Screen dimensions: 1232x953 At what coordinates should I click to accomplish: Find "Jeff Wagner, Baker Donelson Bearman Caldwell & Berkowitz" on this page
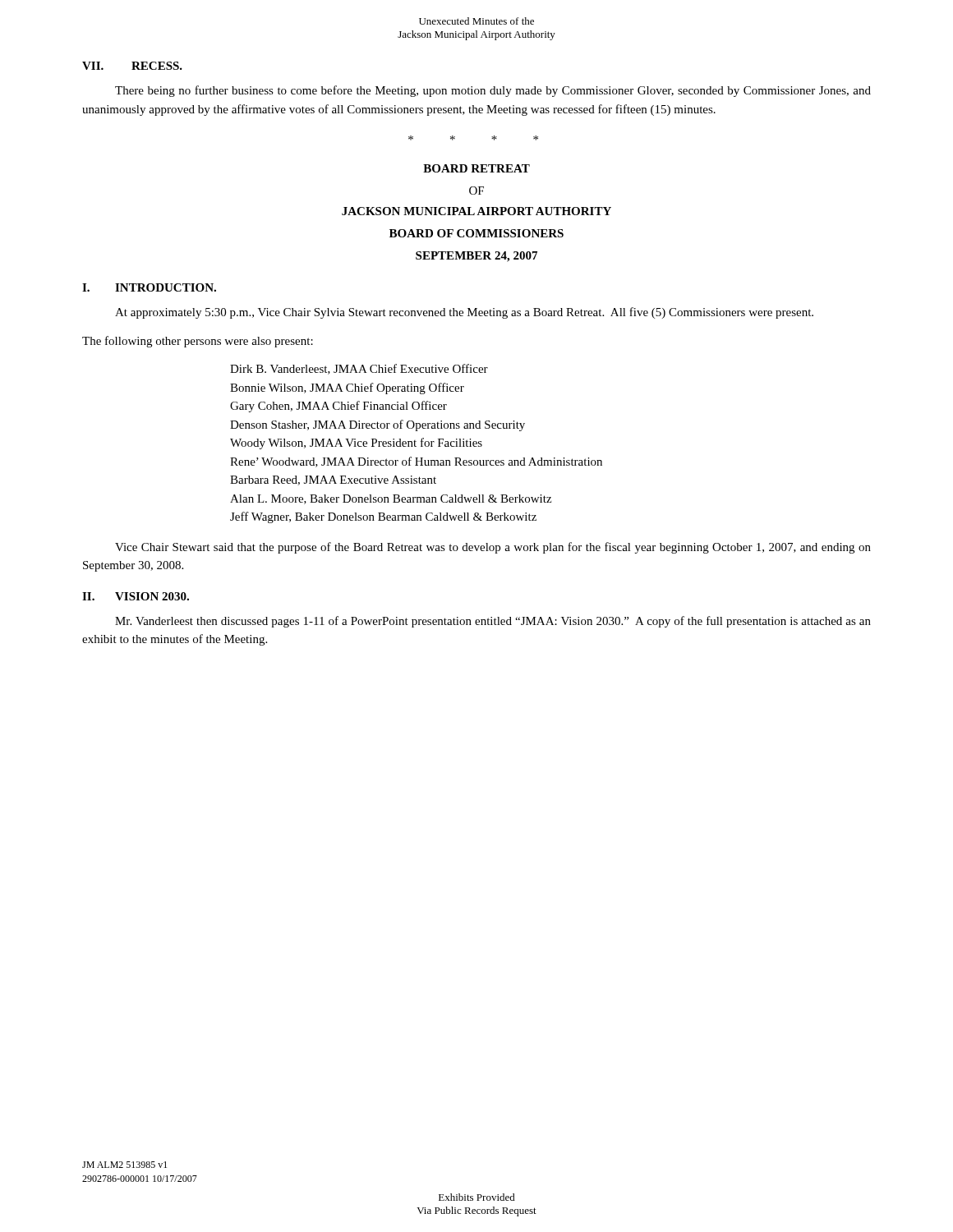(x=383, y=517)
